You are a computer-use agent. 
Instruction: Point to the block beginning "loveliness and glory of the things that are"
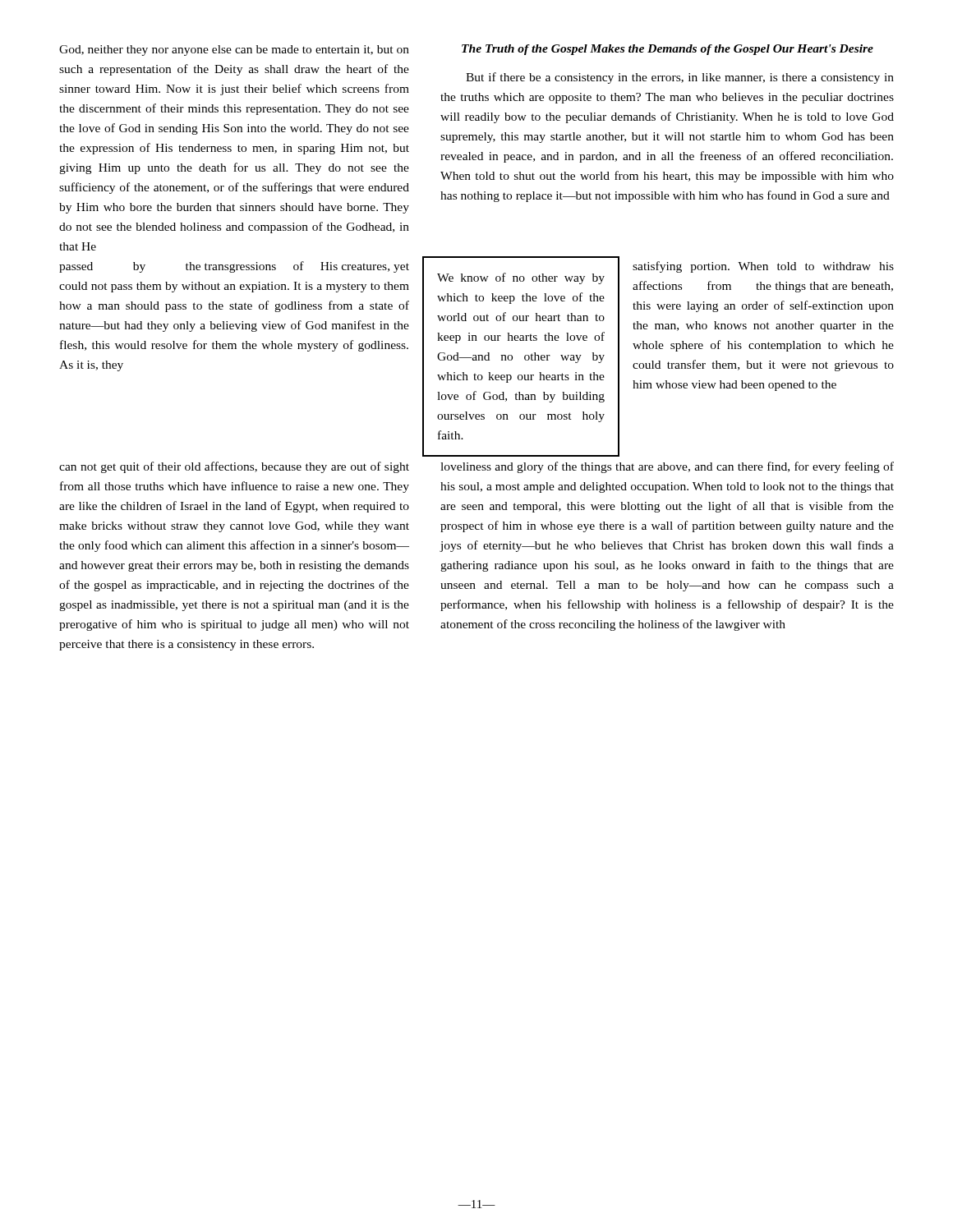(667, 546)
